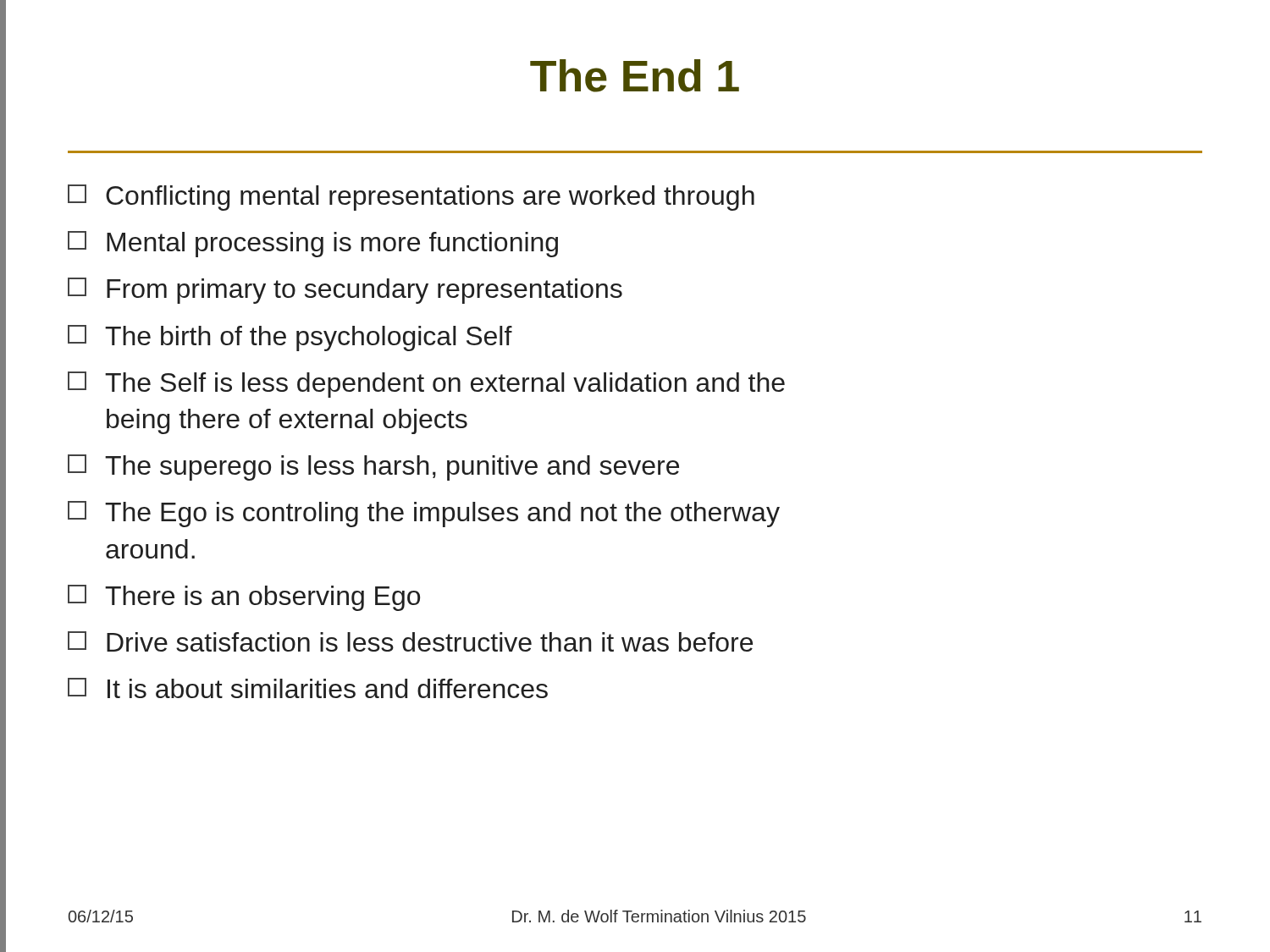Find the list item that reads "The Self is"
This screenshot has height=952, width=1270.
[x=635, y=401]
